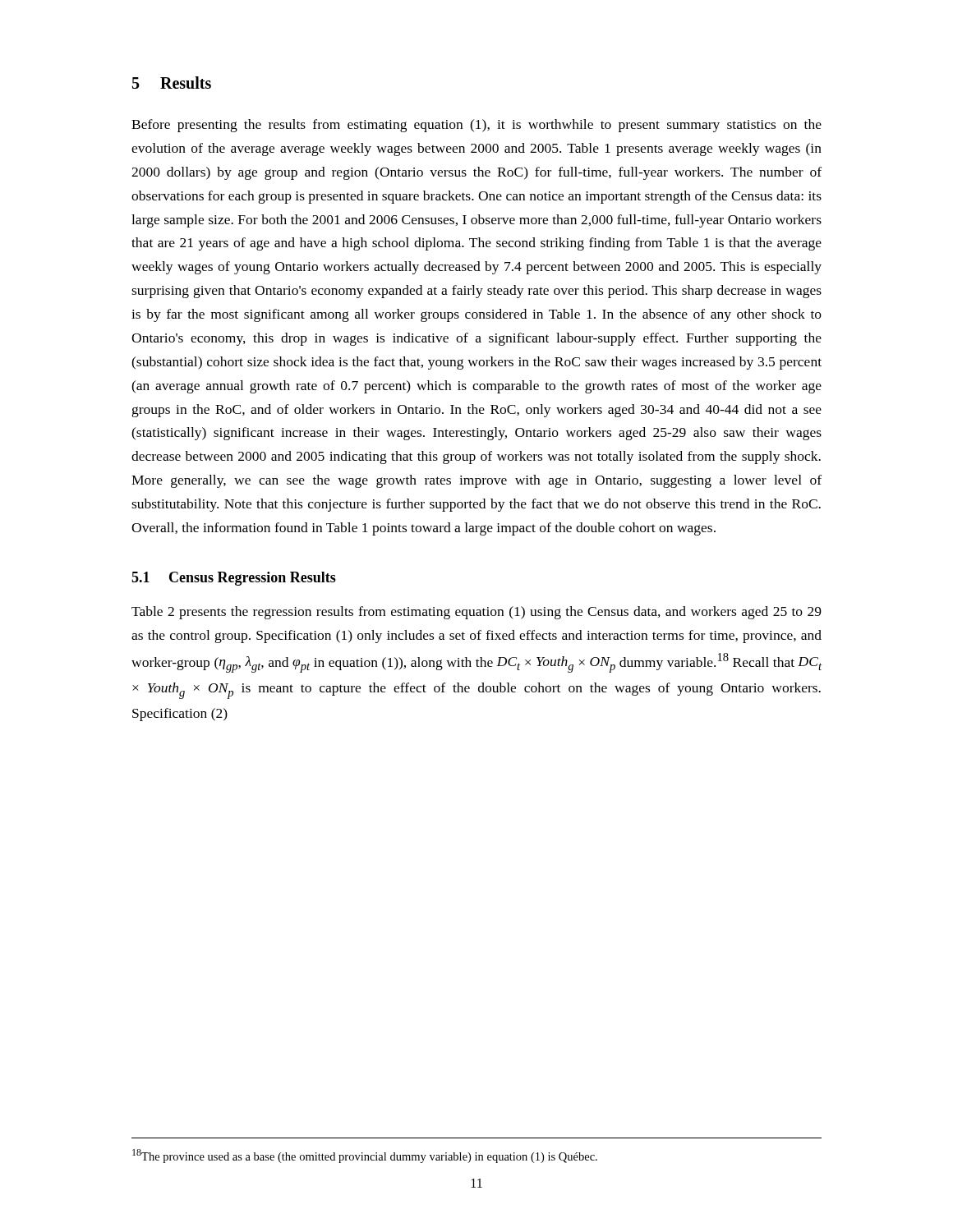
Task: Point to the block beginning "Before presenting the results from estimating equation"
Action: [476, 326]
